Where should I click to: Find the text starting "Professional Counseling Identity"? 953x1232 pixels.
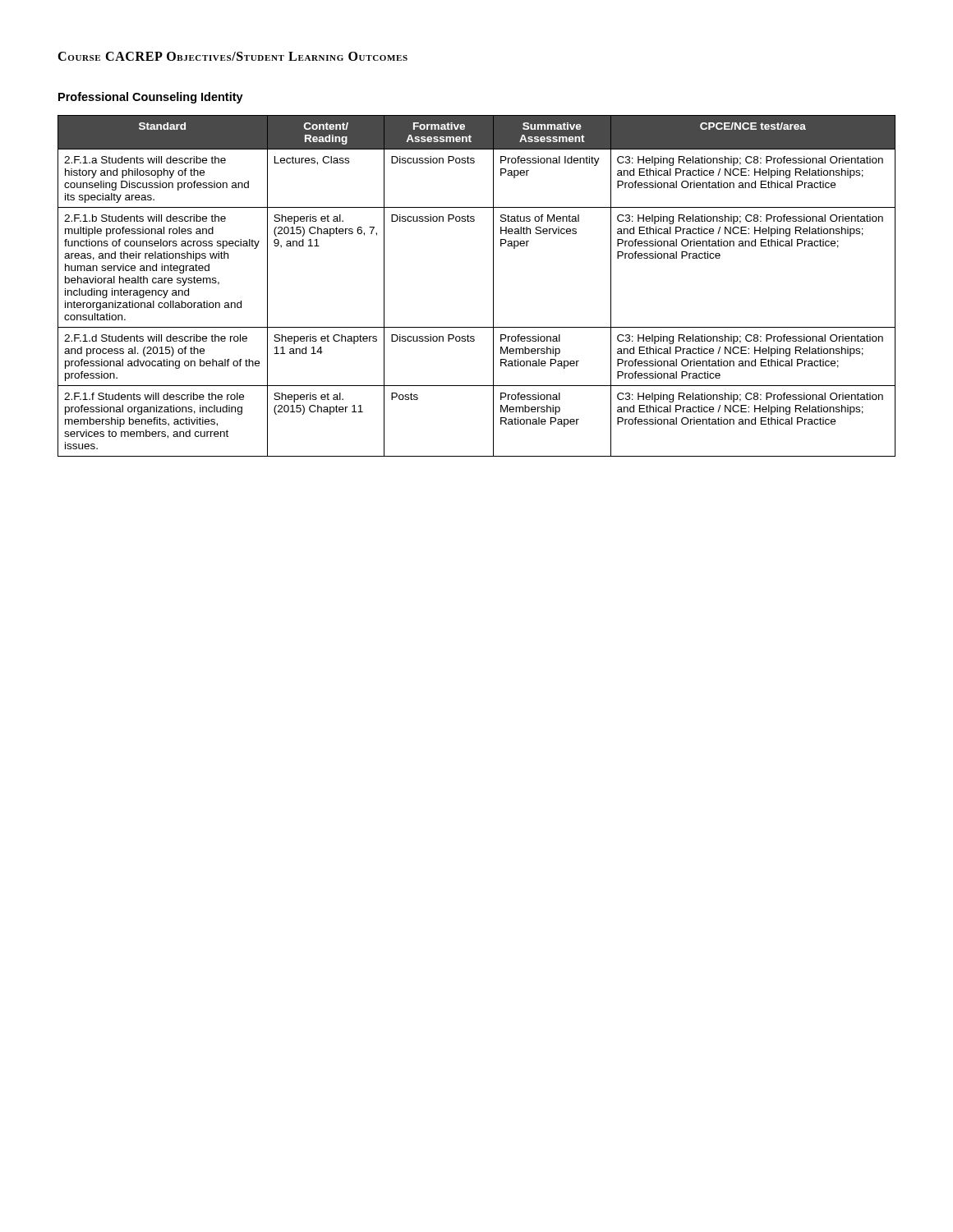(150, 97)
